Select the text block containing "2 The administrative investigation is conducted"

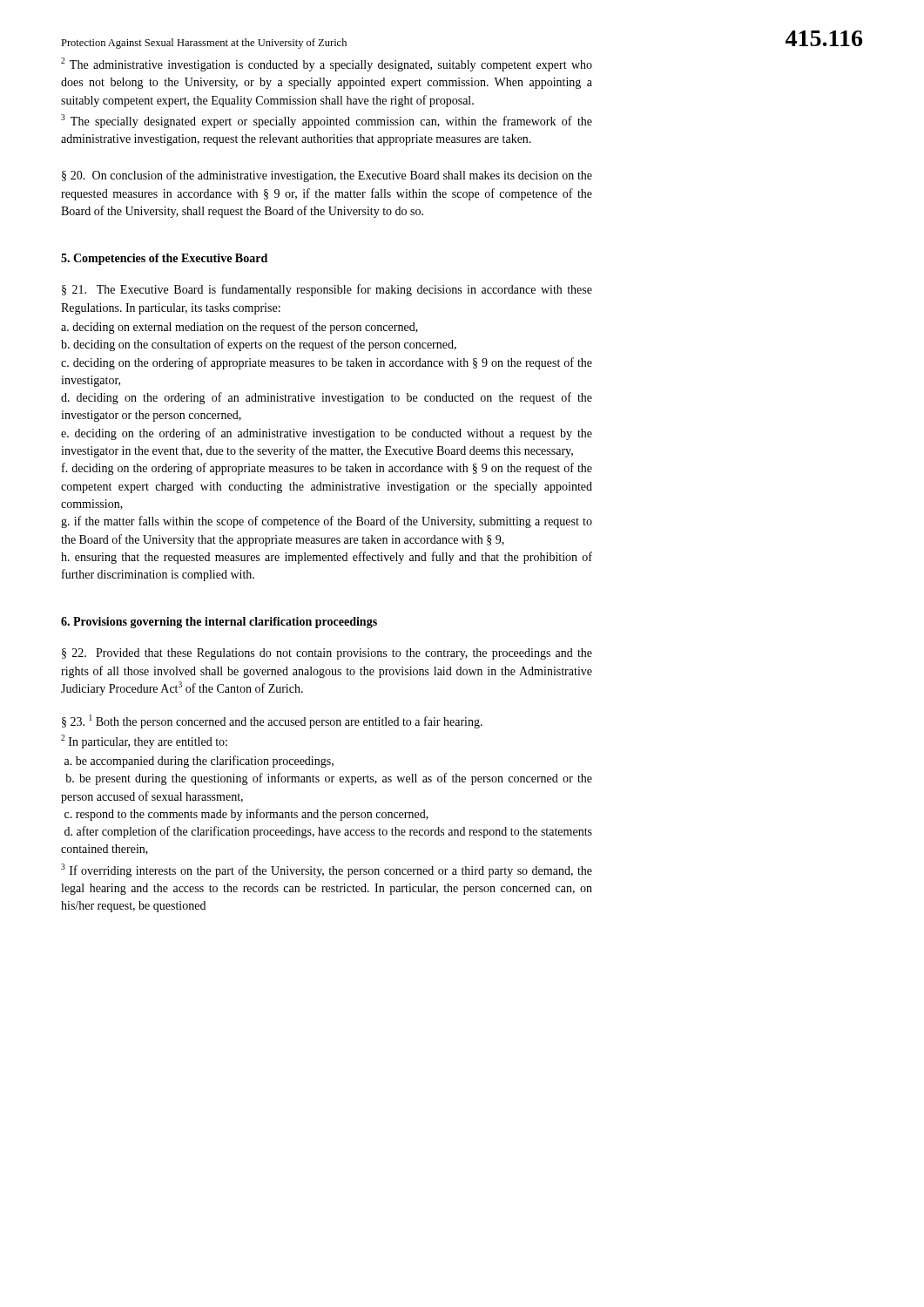pyautogui.click(x=327, y=83)
